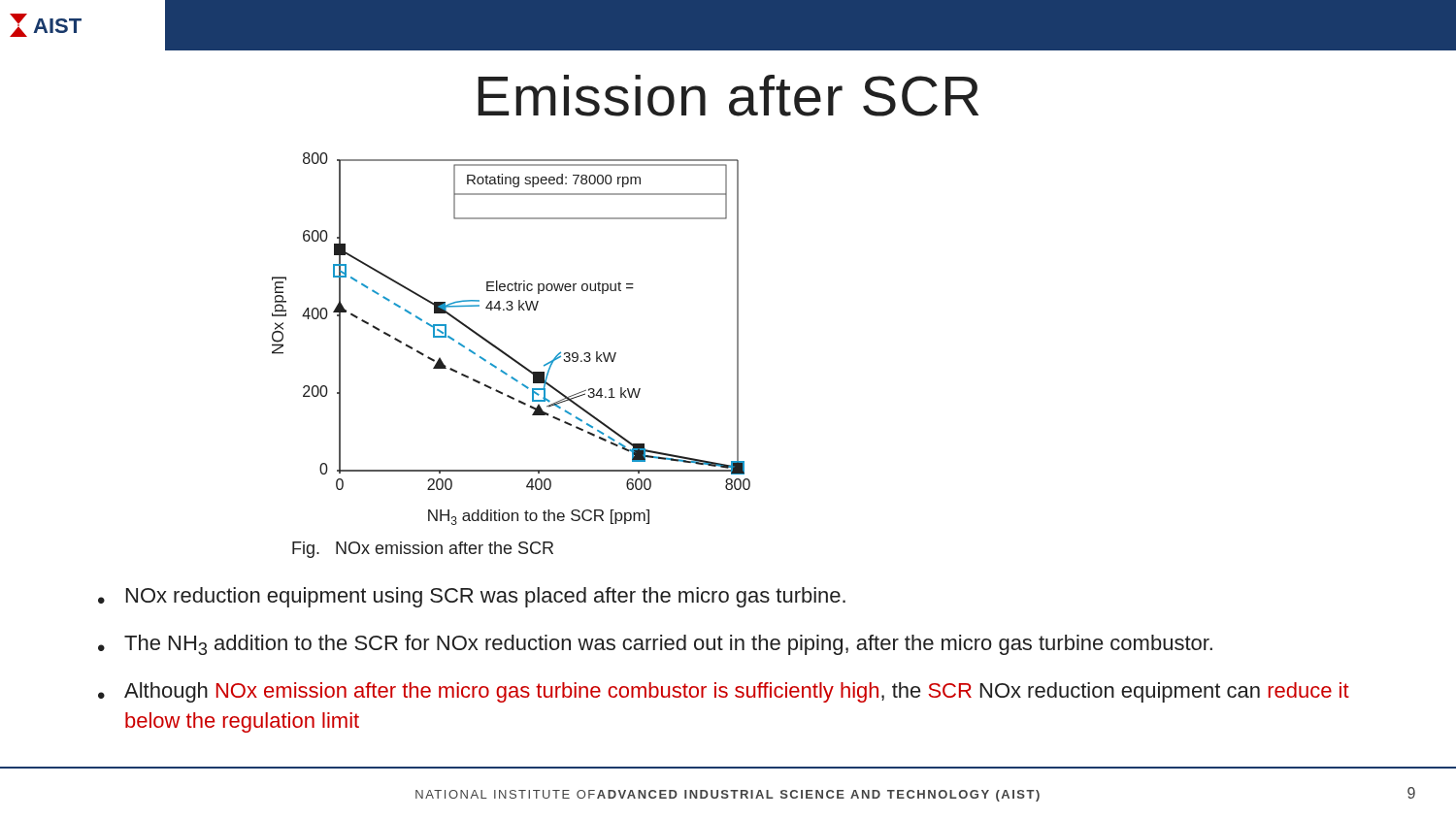The width and height of the screenshot is (1456, 819).
Task: Navigate to the block starting "• NOx reduction equipment using SCR was"
Action: [472, 599]
